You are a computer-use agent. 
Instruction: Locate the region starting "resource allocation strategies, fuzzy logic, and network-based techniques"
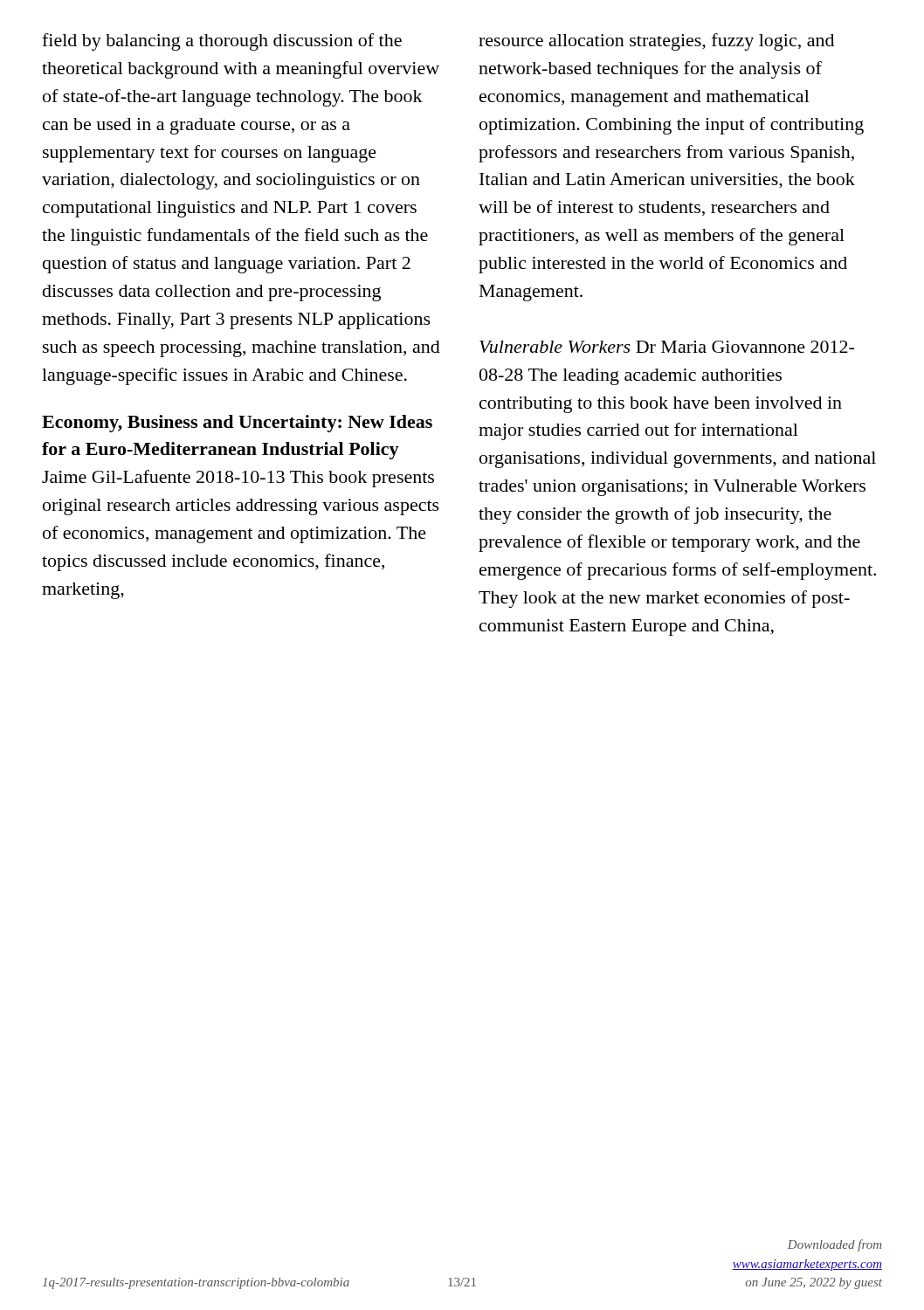pos(678,332)
